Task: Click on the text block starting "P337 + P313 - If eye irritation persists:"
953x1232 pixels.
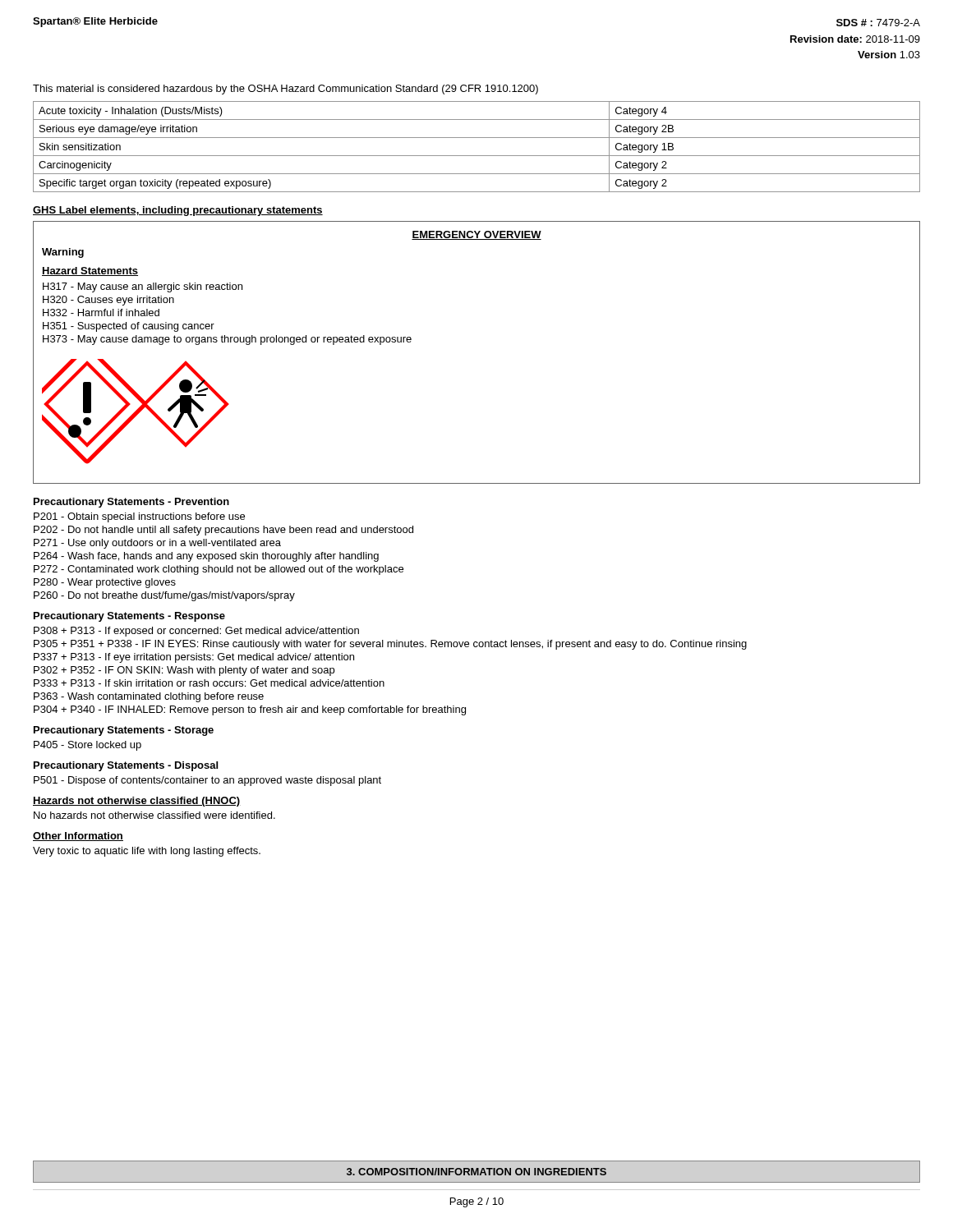Action: (x=194, y=657)
